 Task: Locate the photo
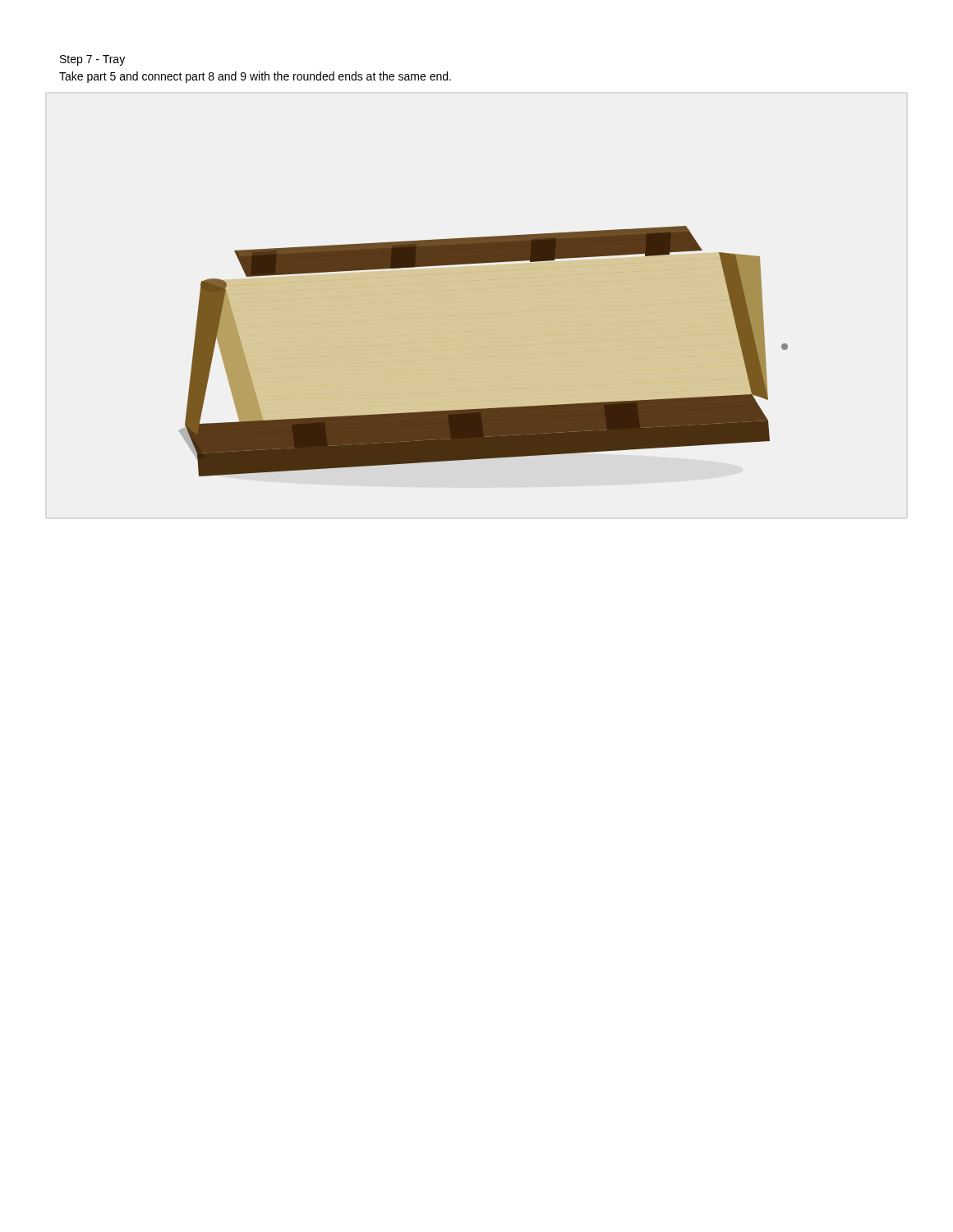(476, 306)
